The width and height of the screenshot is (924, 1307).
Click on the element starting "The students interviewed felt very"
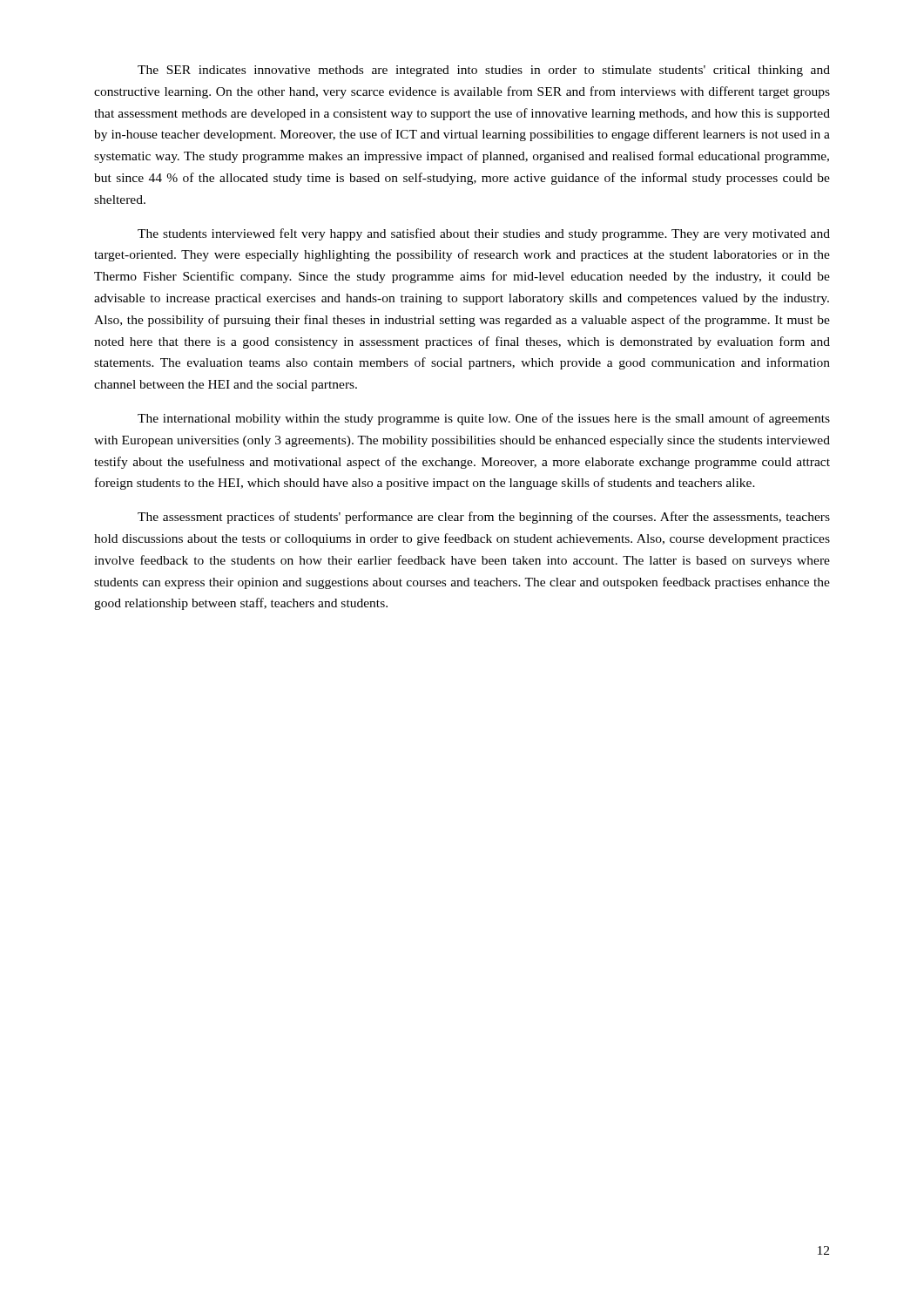tap(462, 308)
